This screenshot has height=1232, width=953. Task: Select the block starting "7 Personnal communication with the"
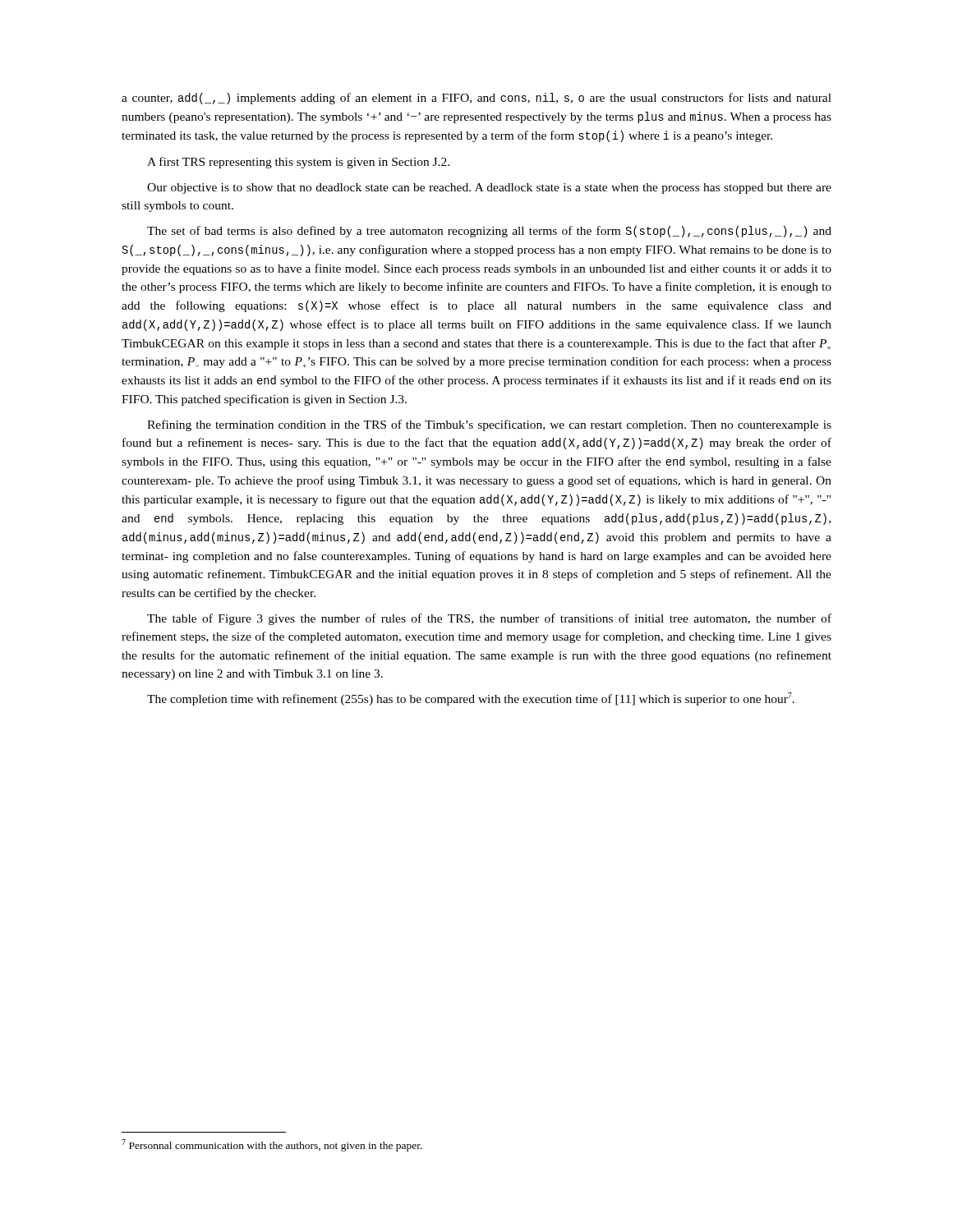272,1145
